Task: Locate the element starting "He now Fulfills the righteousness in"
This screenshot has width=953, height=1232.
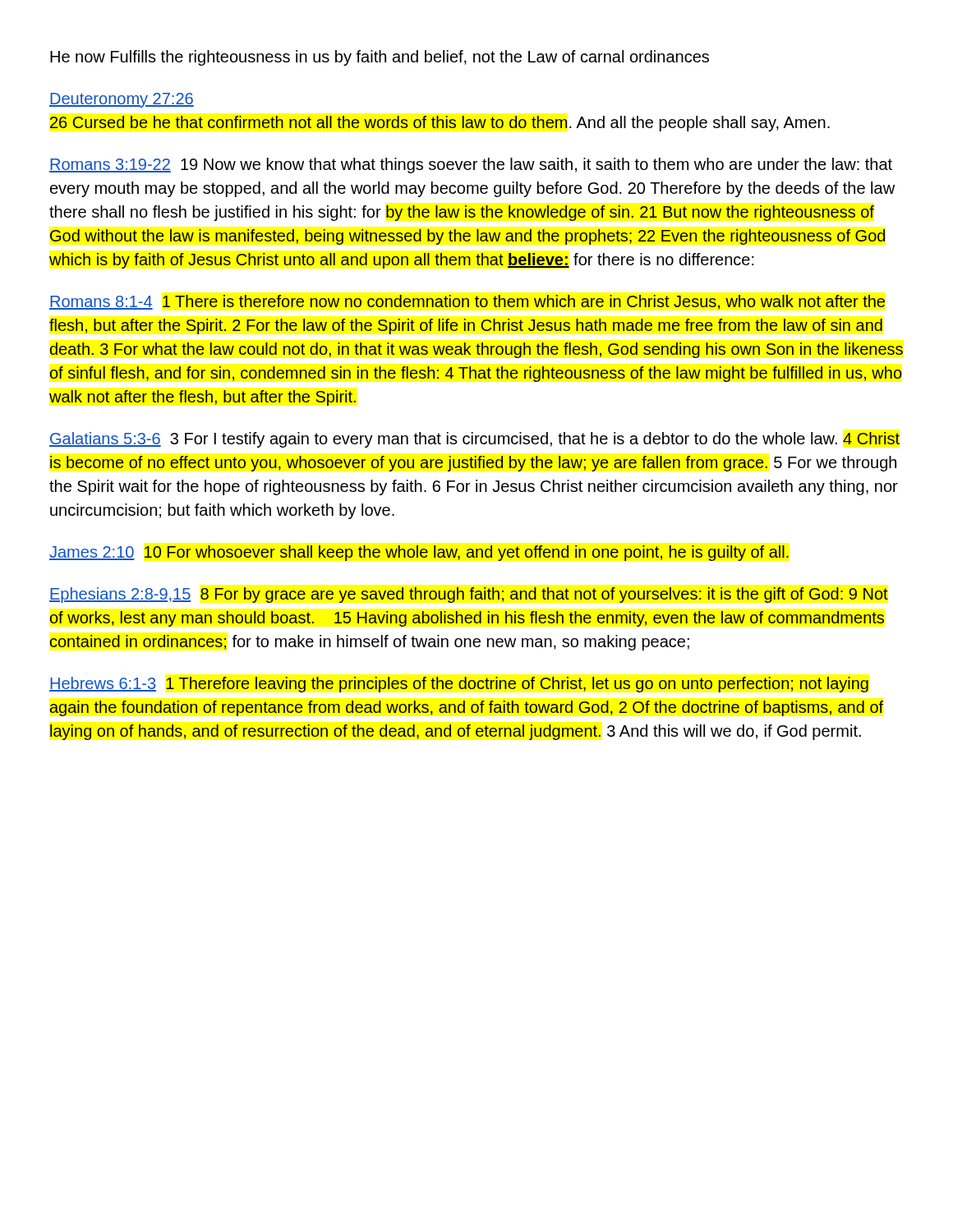Action: click(379, 57)
